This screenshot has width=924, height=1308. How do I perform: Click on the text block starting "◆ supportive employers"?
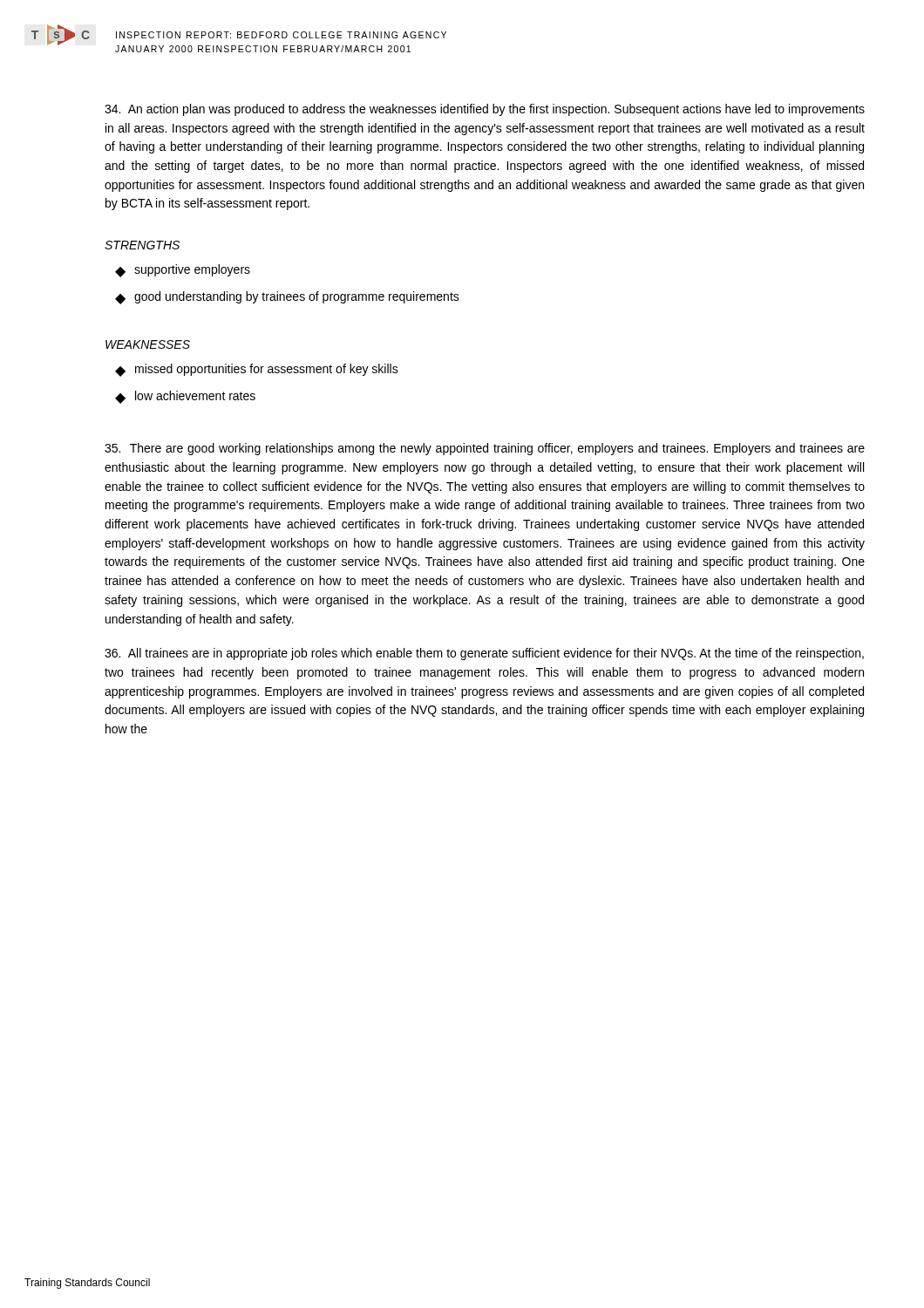(x=183, y=272)
